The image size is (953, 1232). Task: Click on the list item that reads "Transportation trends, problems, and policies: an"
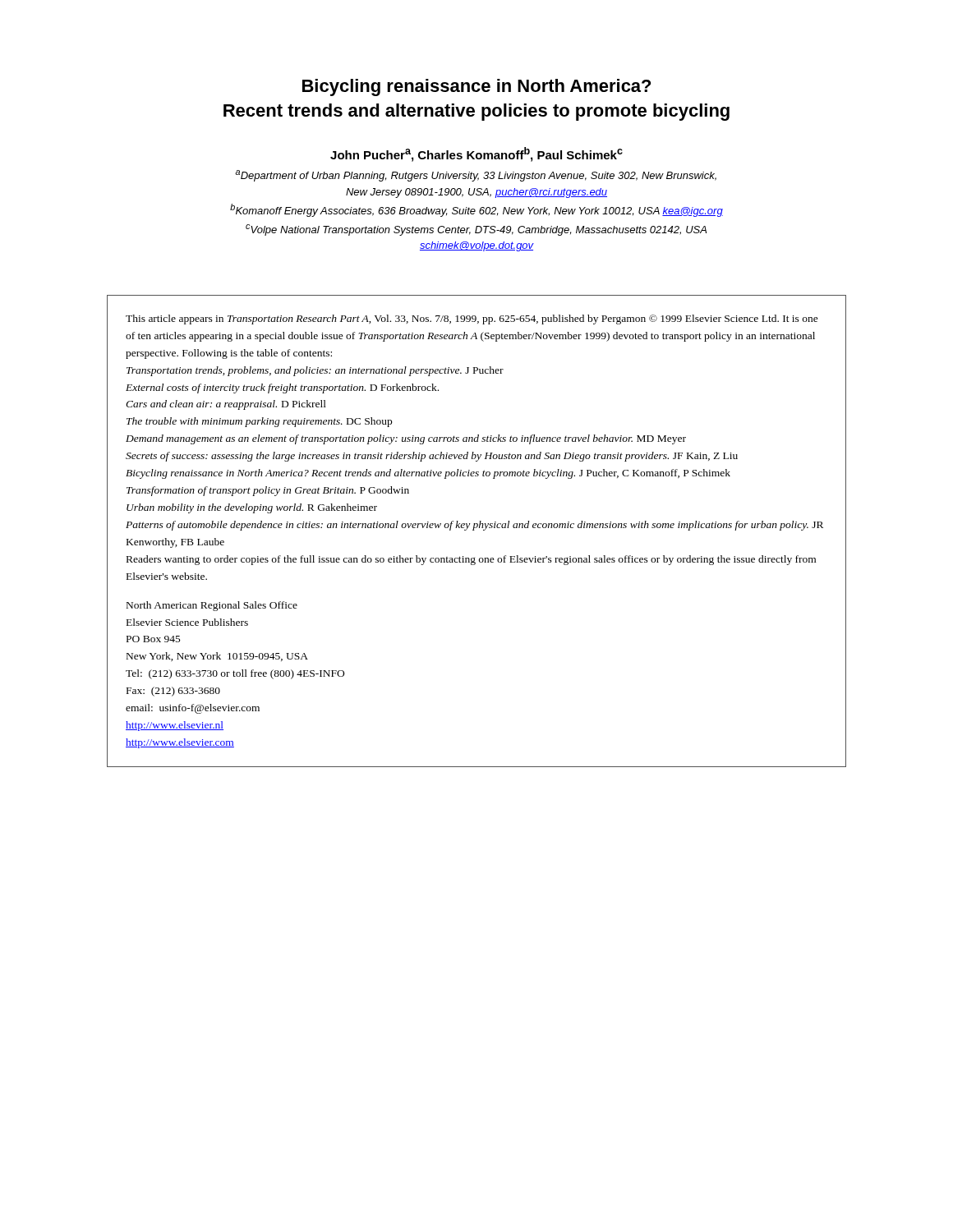tap(476, 371)
